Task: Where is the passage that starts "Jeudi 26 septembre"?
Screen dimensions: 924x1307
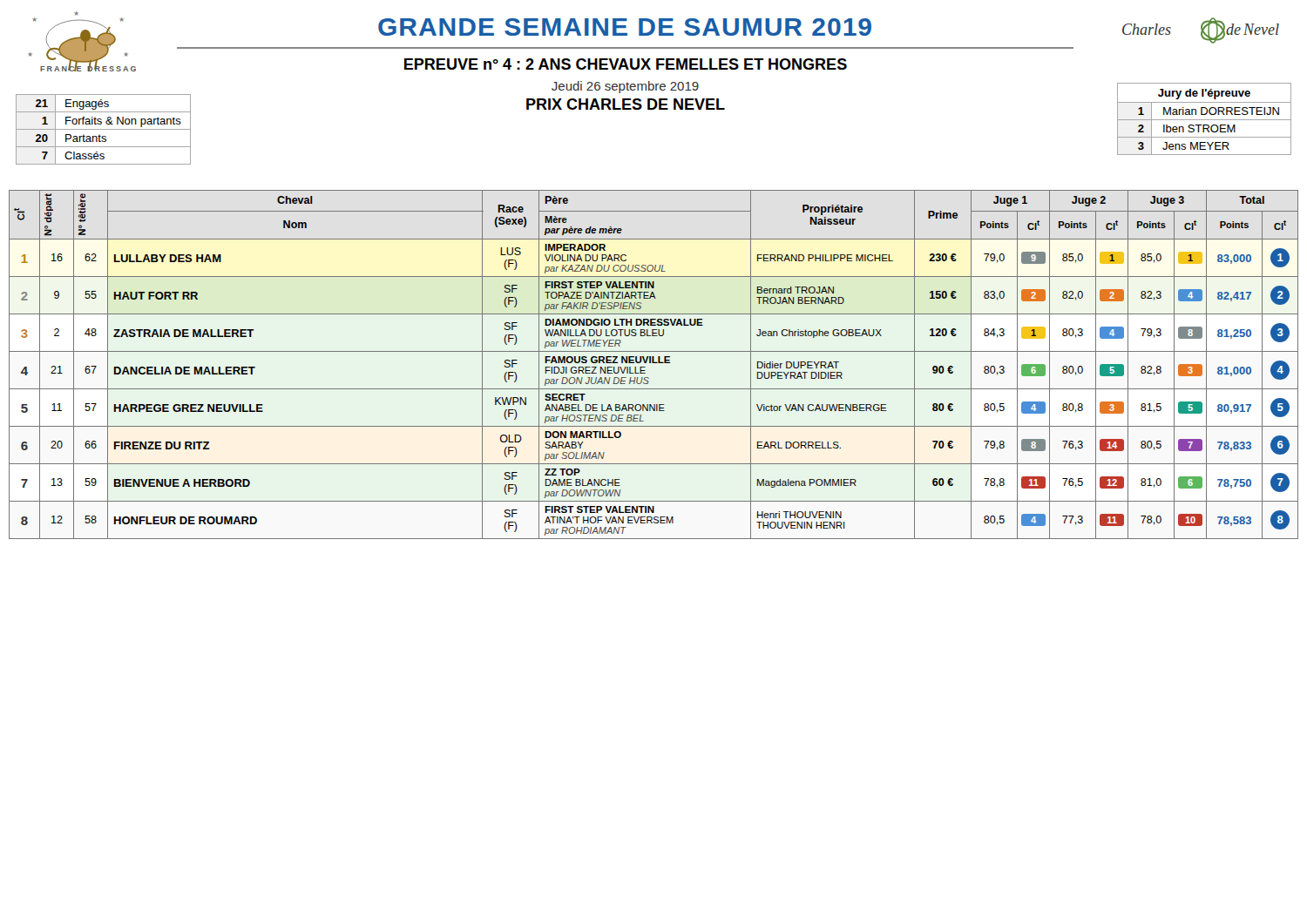Action: [x=625, y=86]
